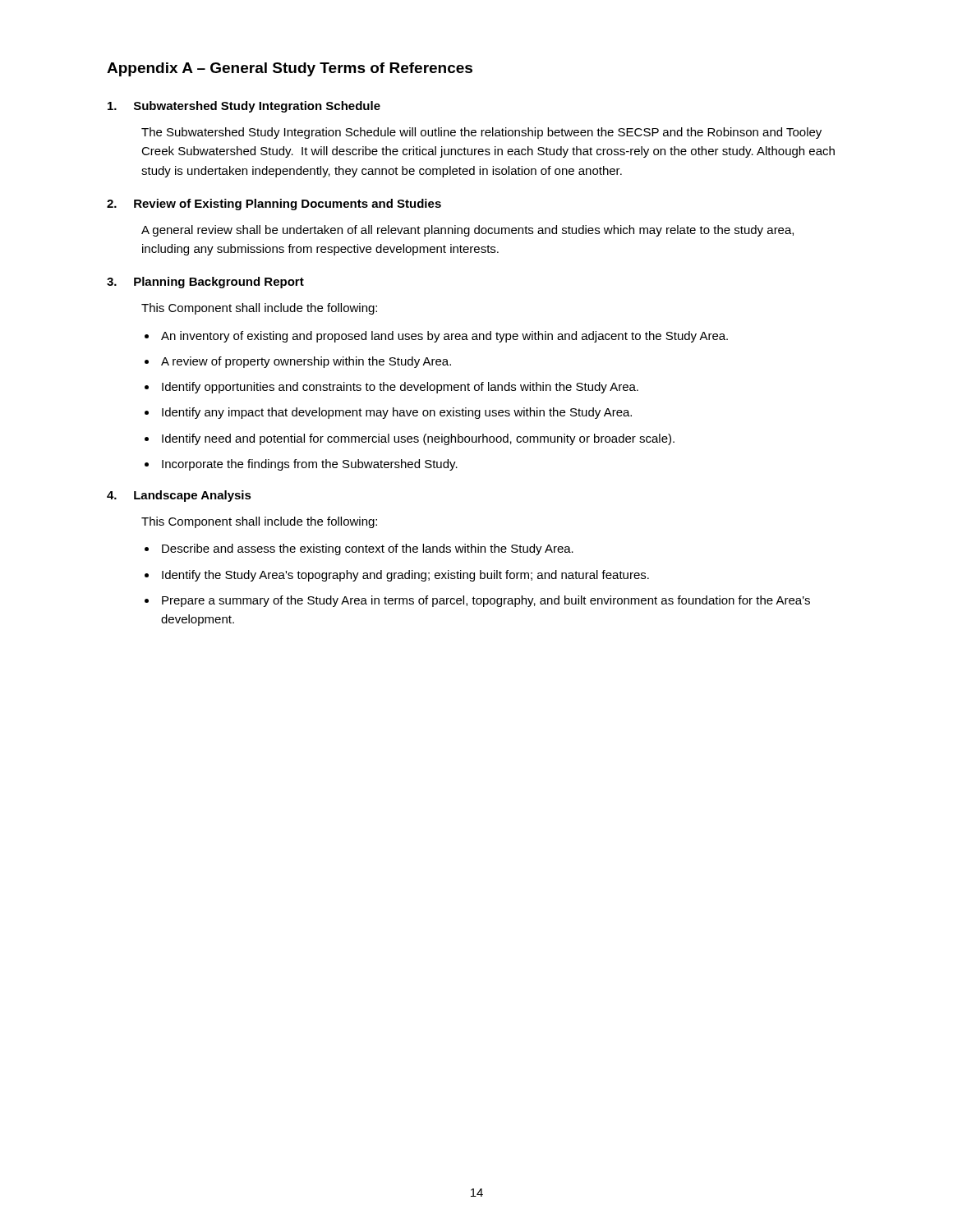Viewport: 953px width, 1232px height.
Task: Select the text block starting "Describe and assess"
Action: pyautogui.click(x=368, y=548)
